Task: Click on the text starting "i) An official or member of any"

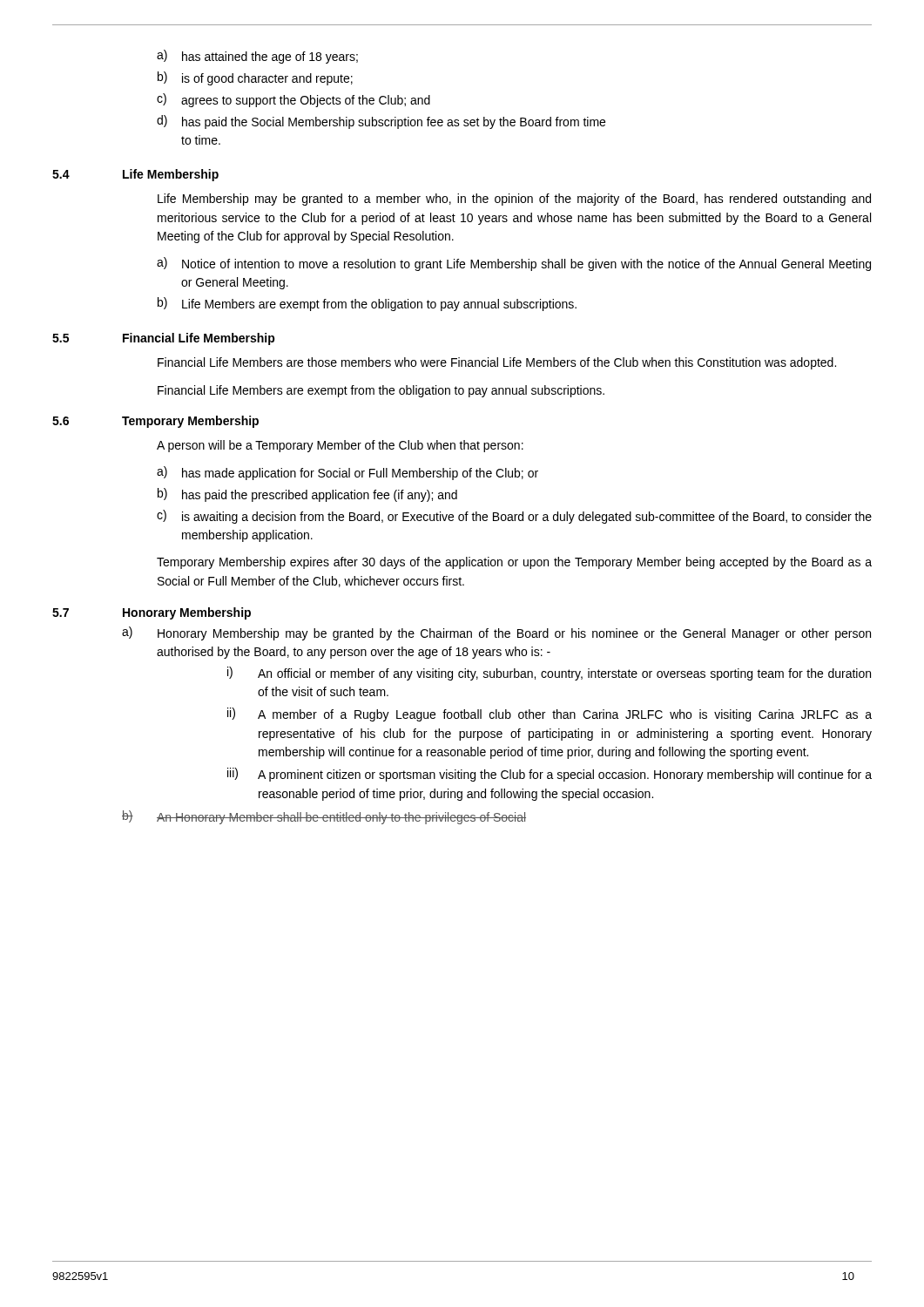Action: click(x=549, y=683)
